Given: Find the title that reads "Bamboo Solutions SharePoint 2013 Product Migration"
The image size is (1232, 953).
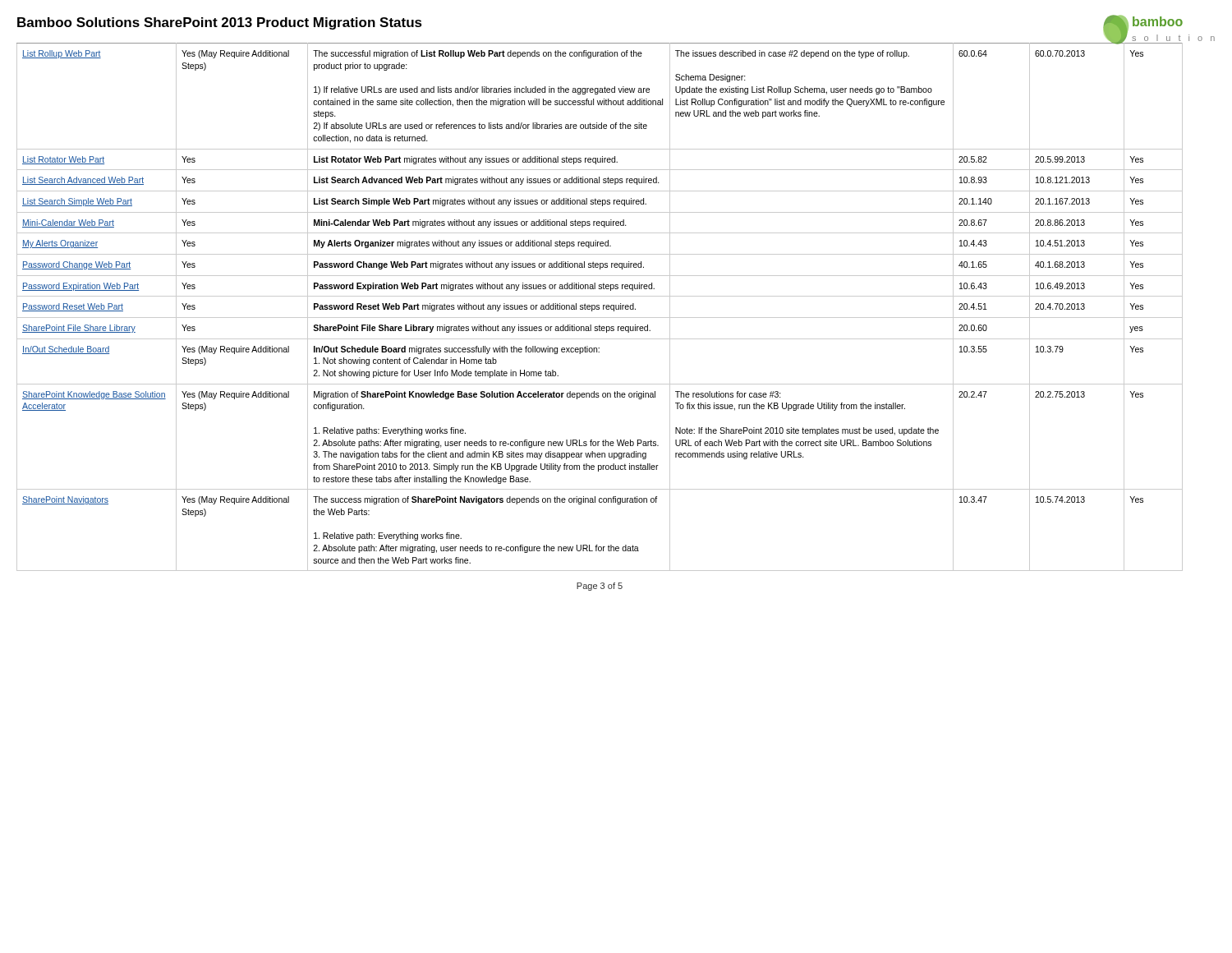Looking at the screenshot, I should coord(219,23).
